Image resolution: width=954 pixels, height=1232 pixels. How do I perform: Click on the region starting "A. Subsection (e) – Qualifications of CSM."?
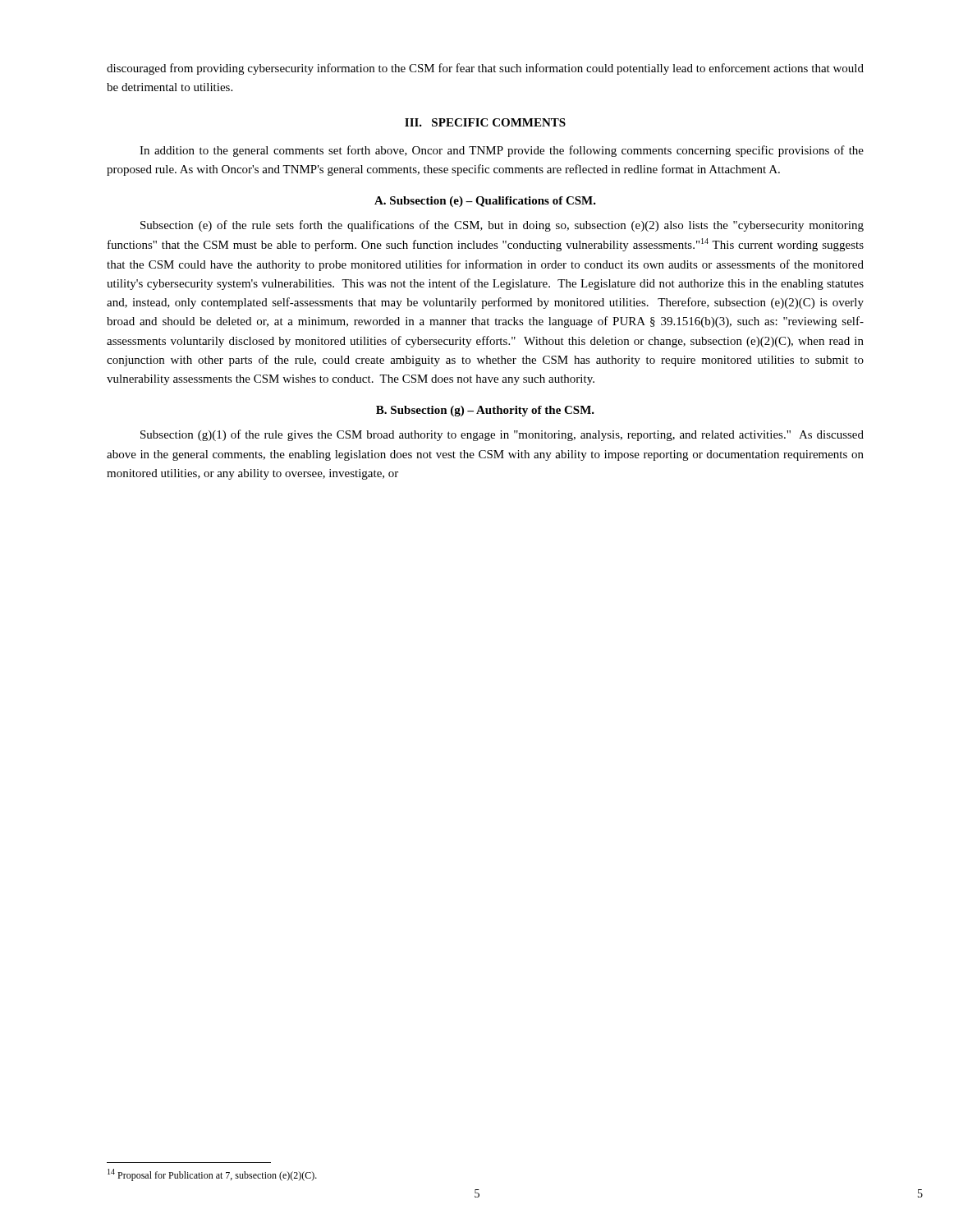[485, 200]
